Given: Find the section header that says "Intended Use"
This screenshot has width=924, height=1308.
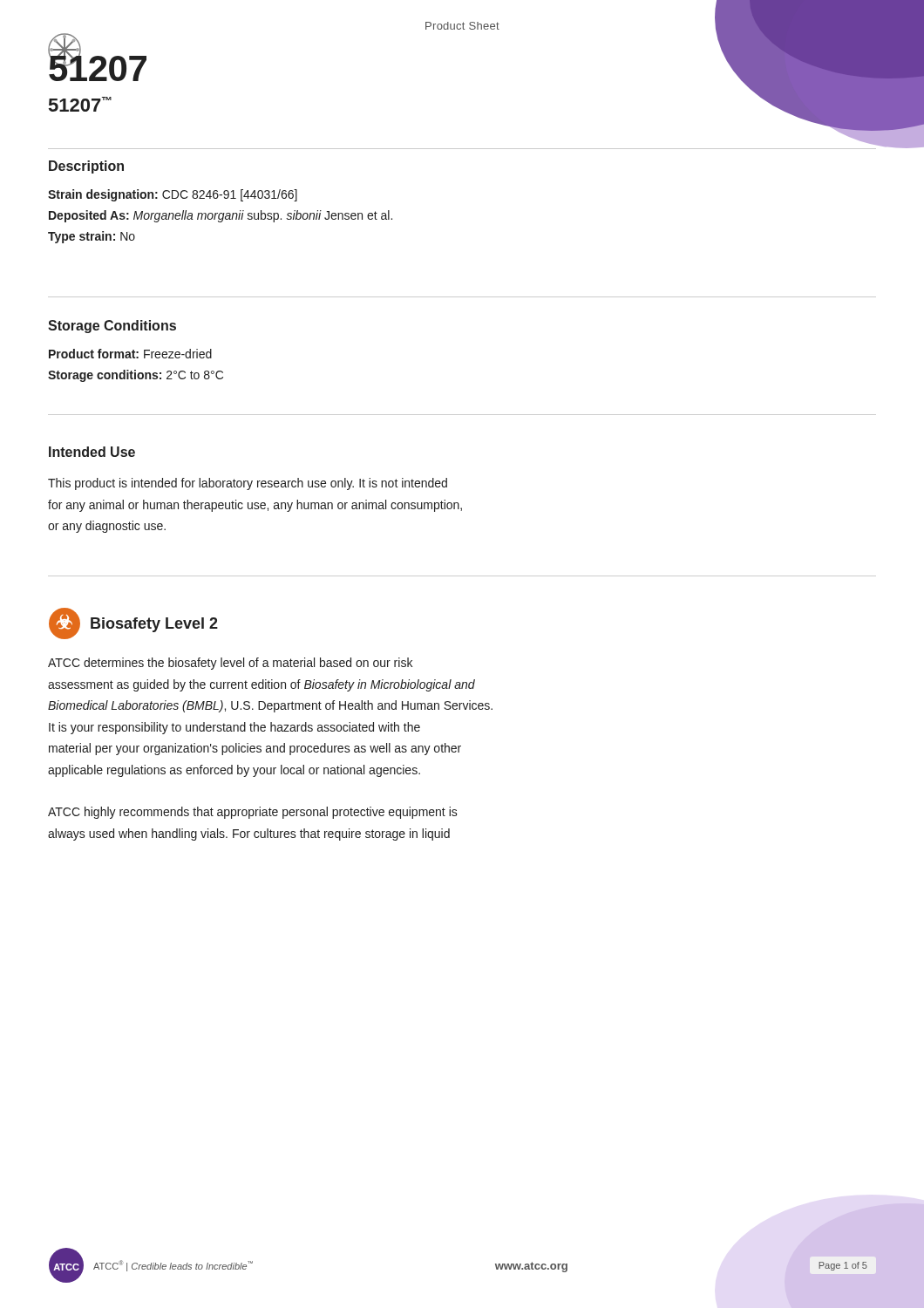Looking at the screenshot, I should coord(92,452).
